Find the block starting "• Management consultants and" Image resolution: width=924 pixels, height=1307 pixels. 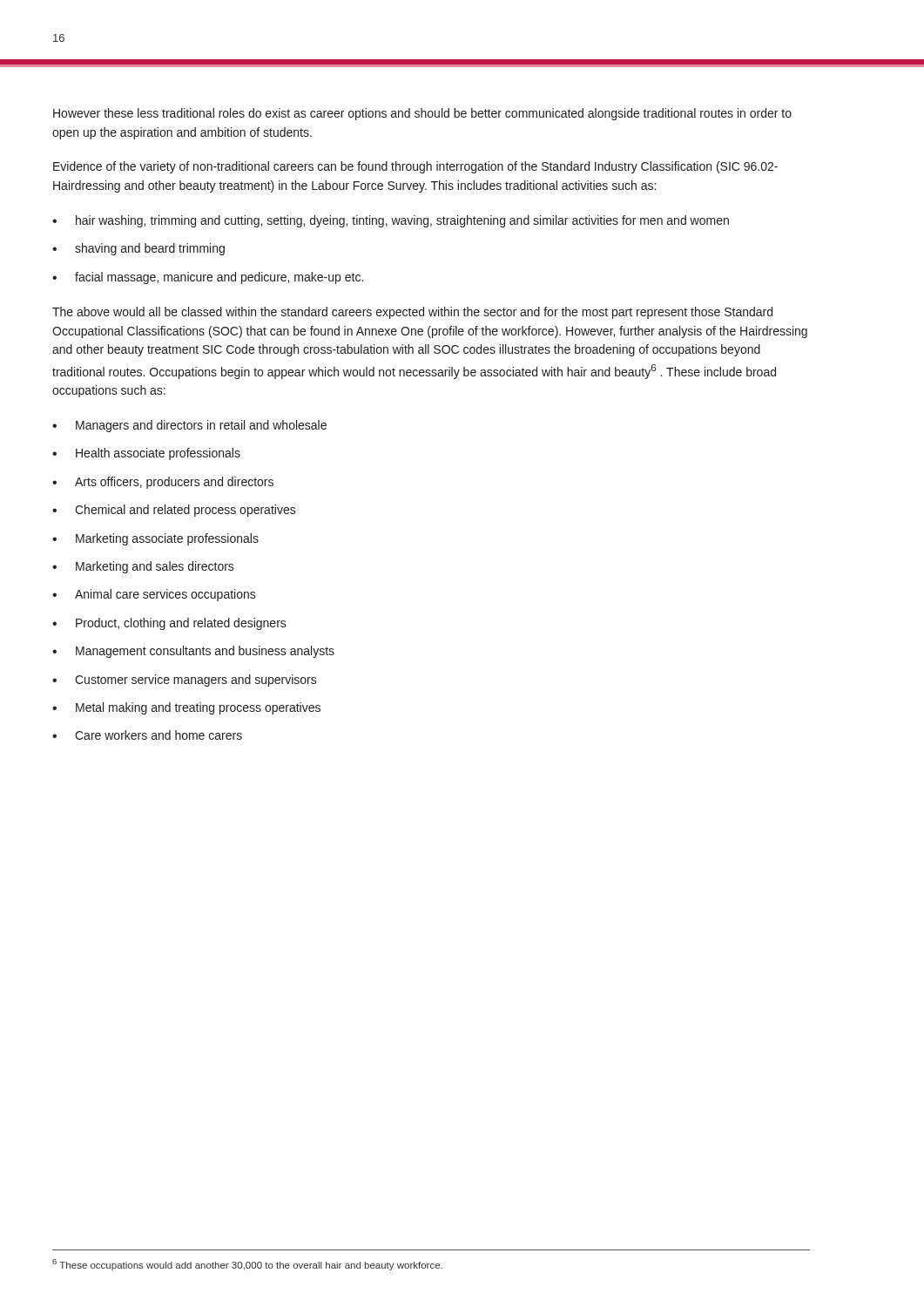coord(193,652)
